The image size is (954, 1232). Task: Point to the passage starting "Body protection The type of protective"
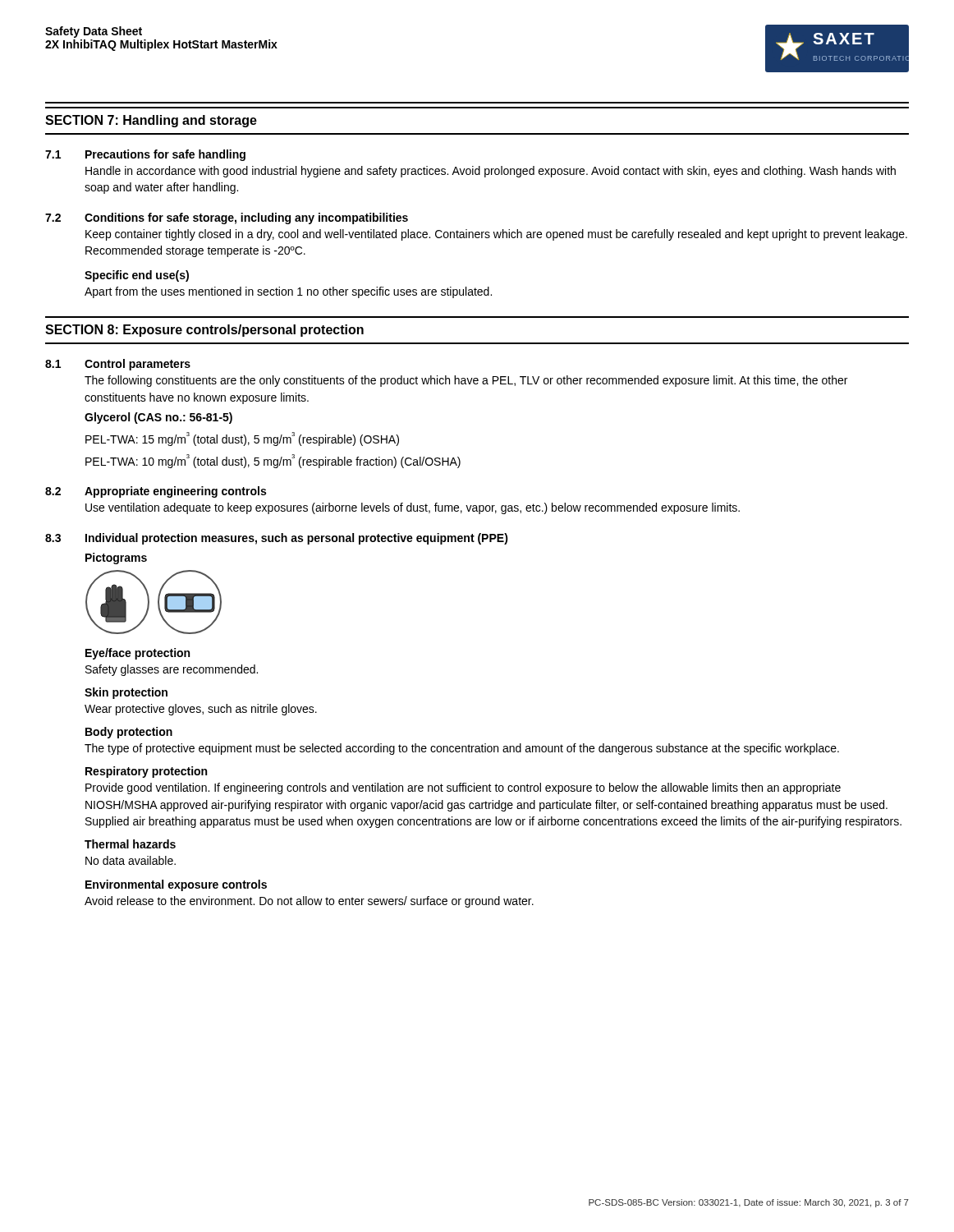coord(497,741)
